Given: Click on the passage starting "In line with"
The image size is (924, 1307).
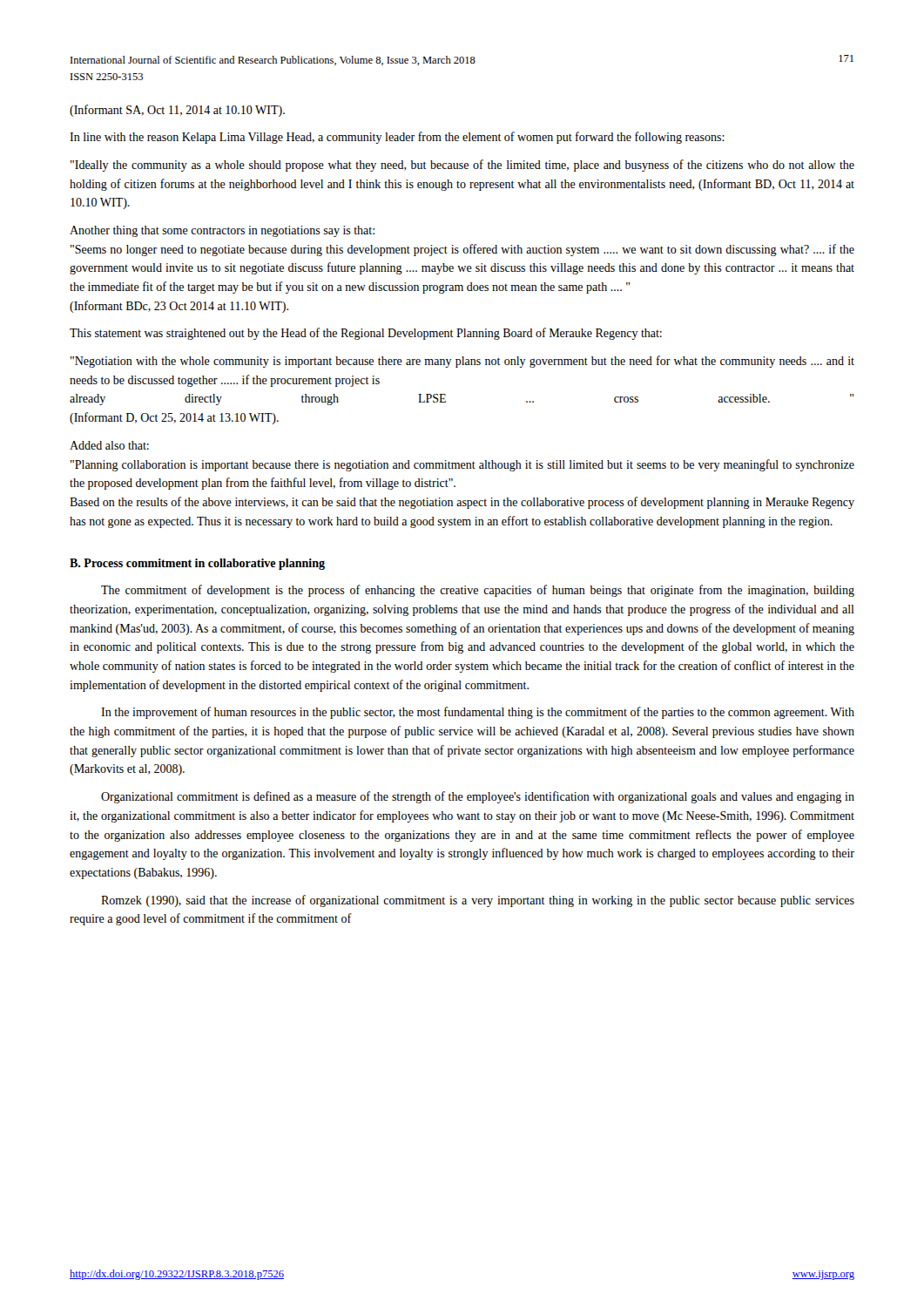Looking at the screenshot, I should 397,137.
